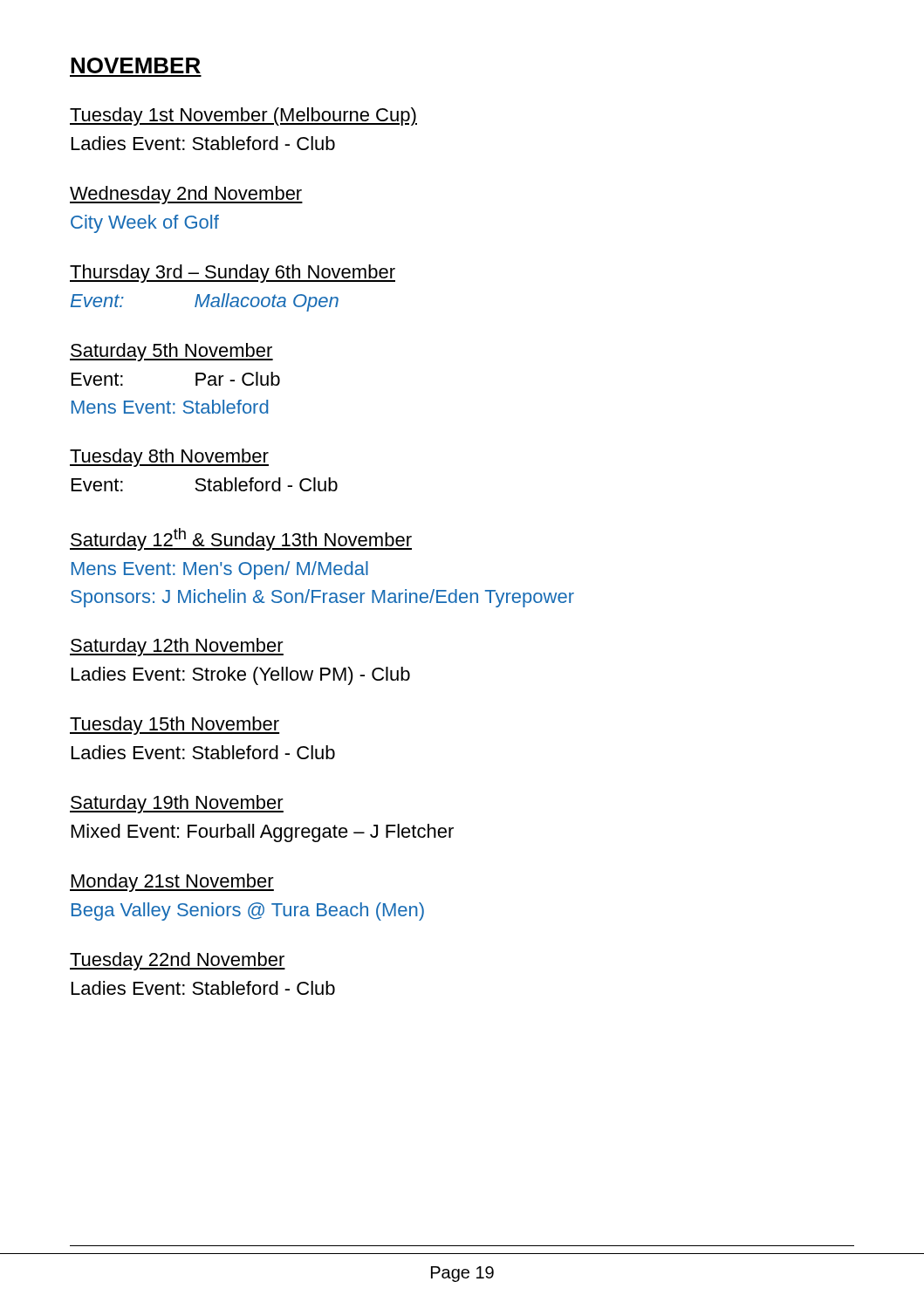Image resolution: width=924 pixels, height=1309 pixels.
Task: Click on the passage starting "Monday 21st November Bega Valley Seniors"
Action: 172,883
